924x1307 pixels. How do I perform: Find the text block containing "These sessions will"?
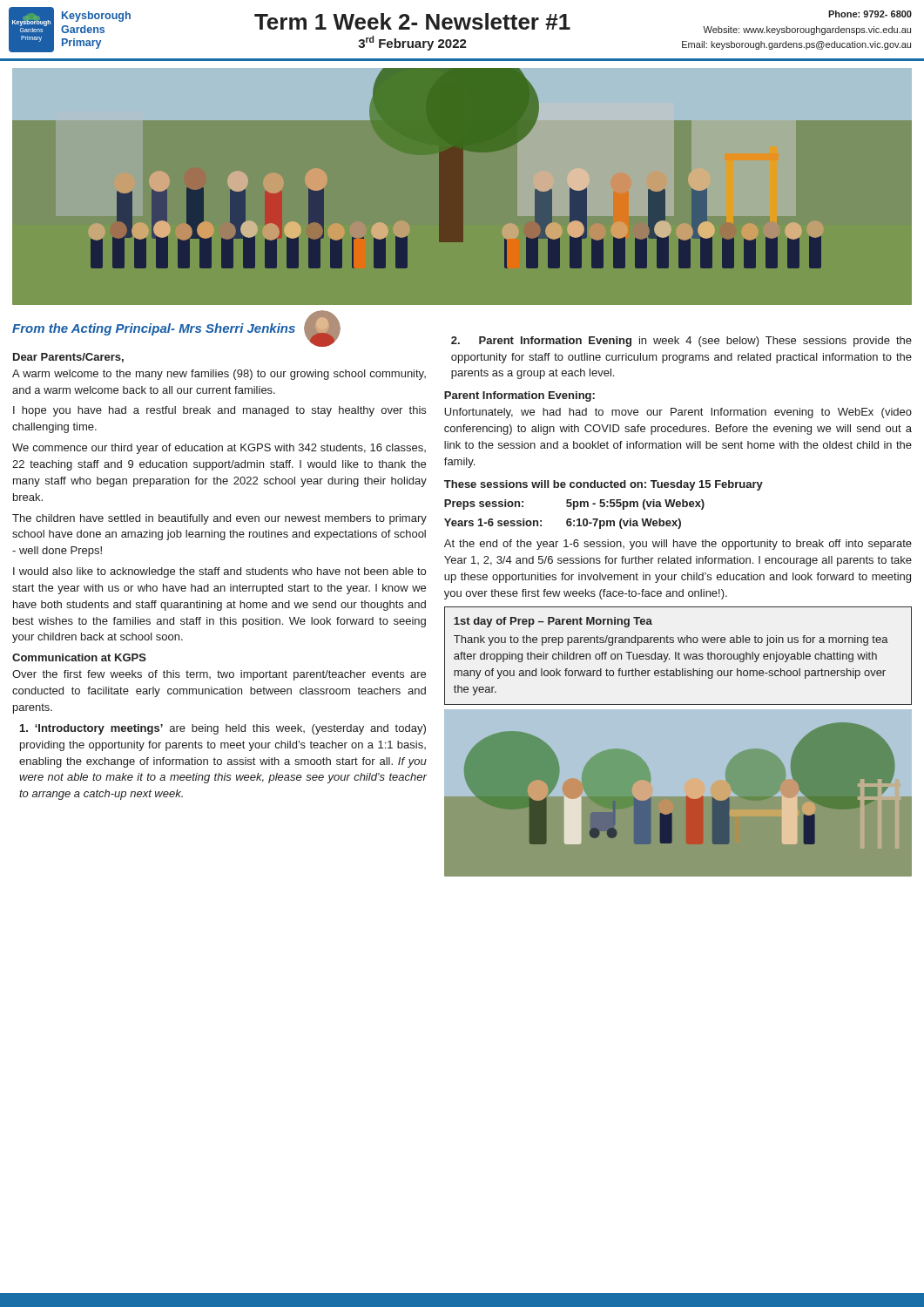678,505
